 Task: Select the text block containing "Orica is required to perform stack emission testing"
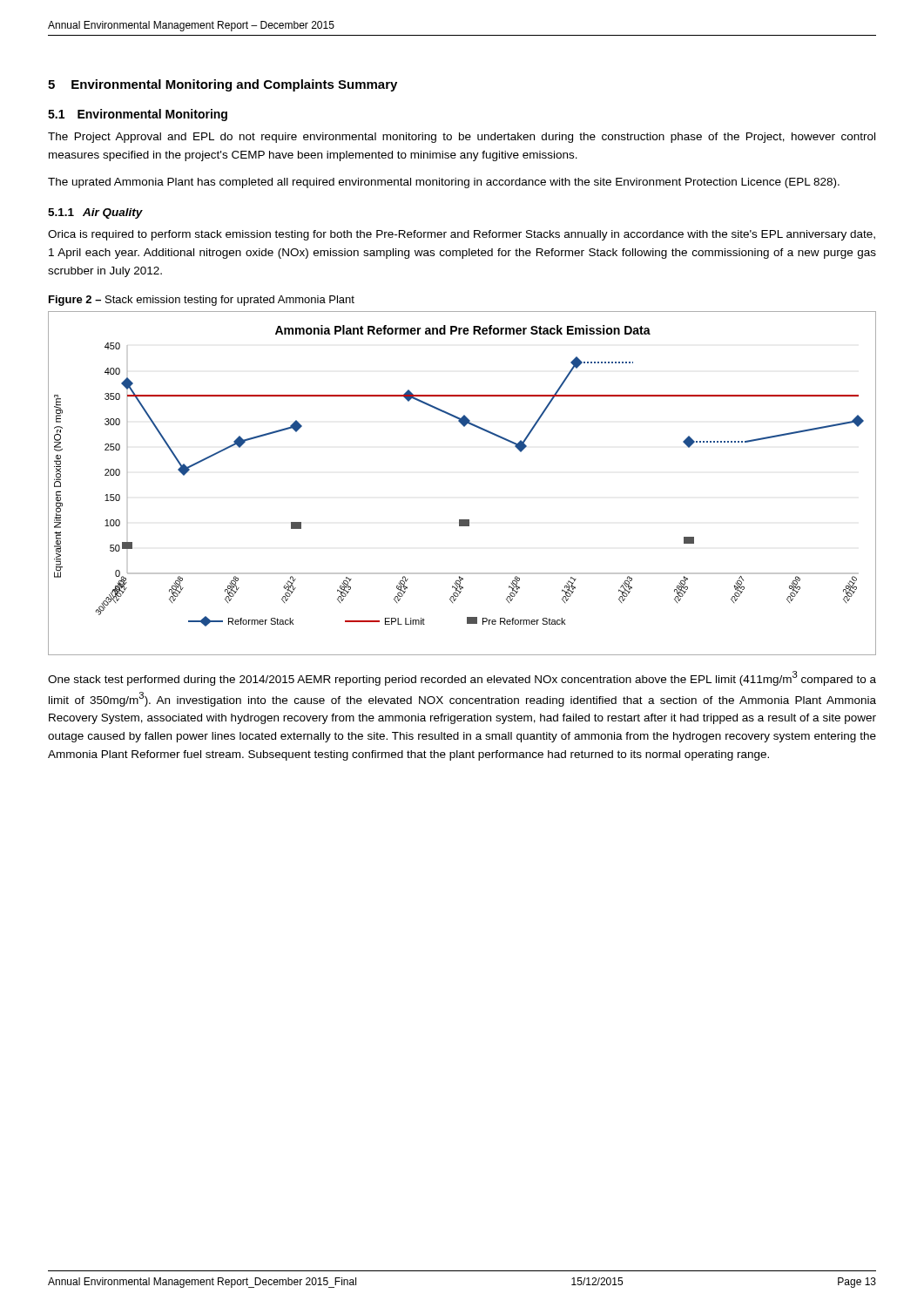coord(462,252)
